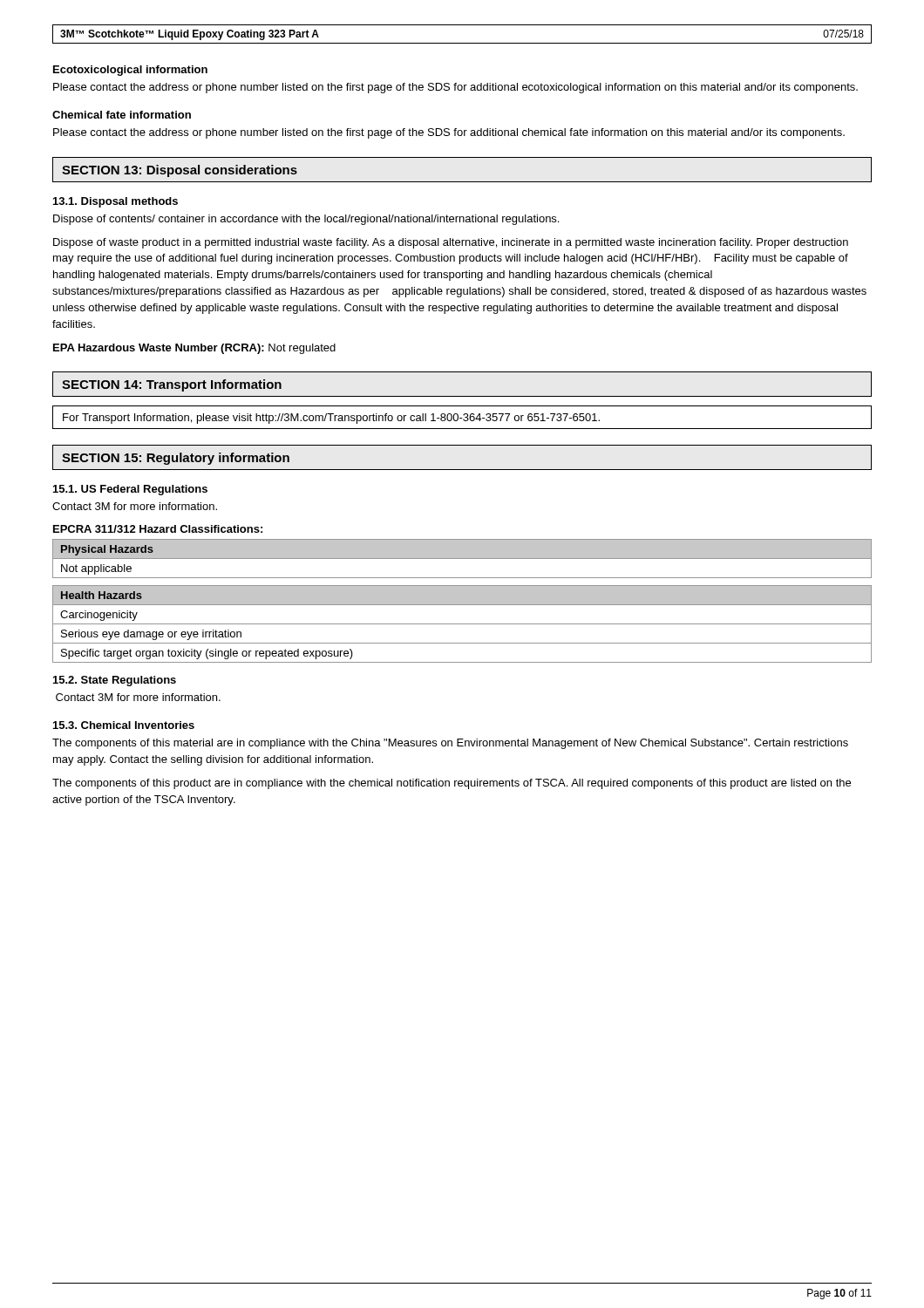Find the text block with the text "Dispose of contents/ container in"
This screenshot has width=924, height=1308.
(462, 219)
